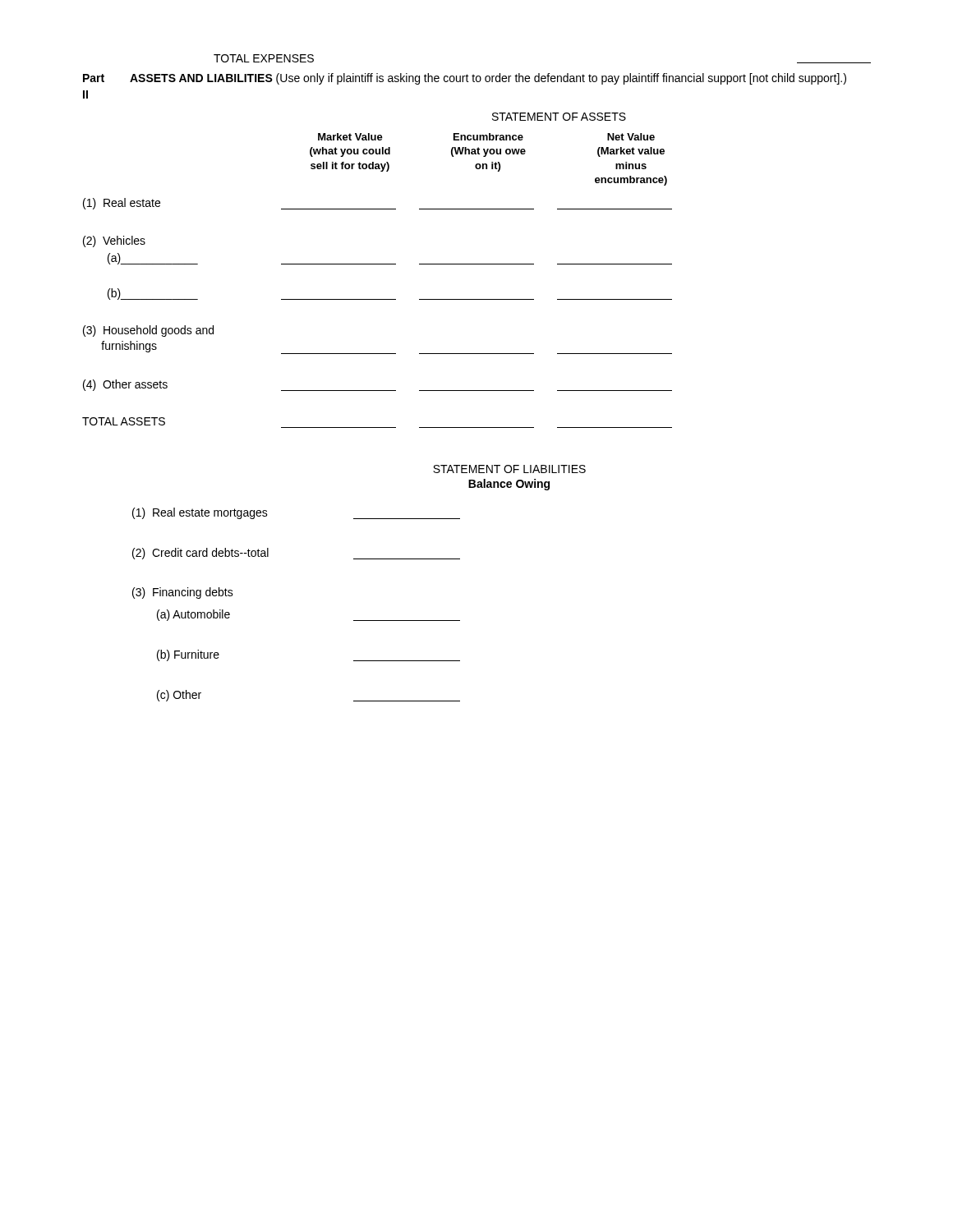953x1232 pixels.
Task: Point to "Balance Owing"
Action: (x=509, y=483)
